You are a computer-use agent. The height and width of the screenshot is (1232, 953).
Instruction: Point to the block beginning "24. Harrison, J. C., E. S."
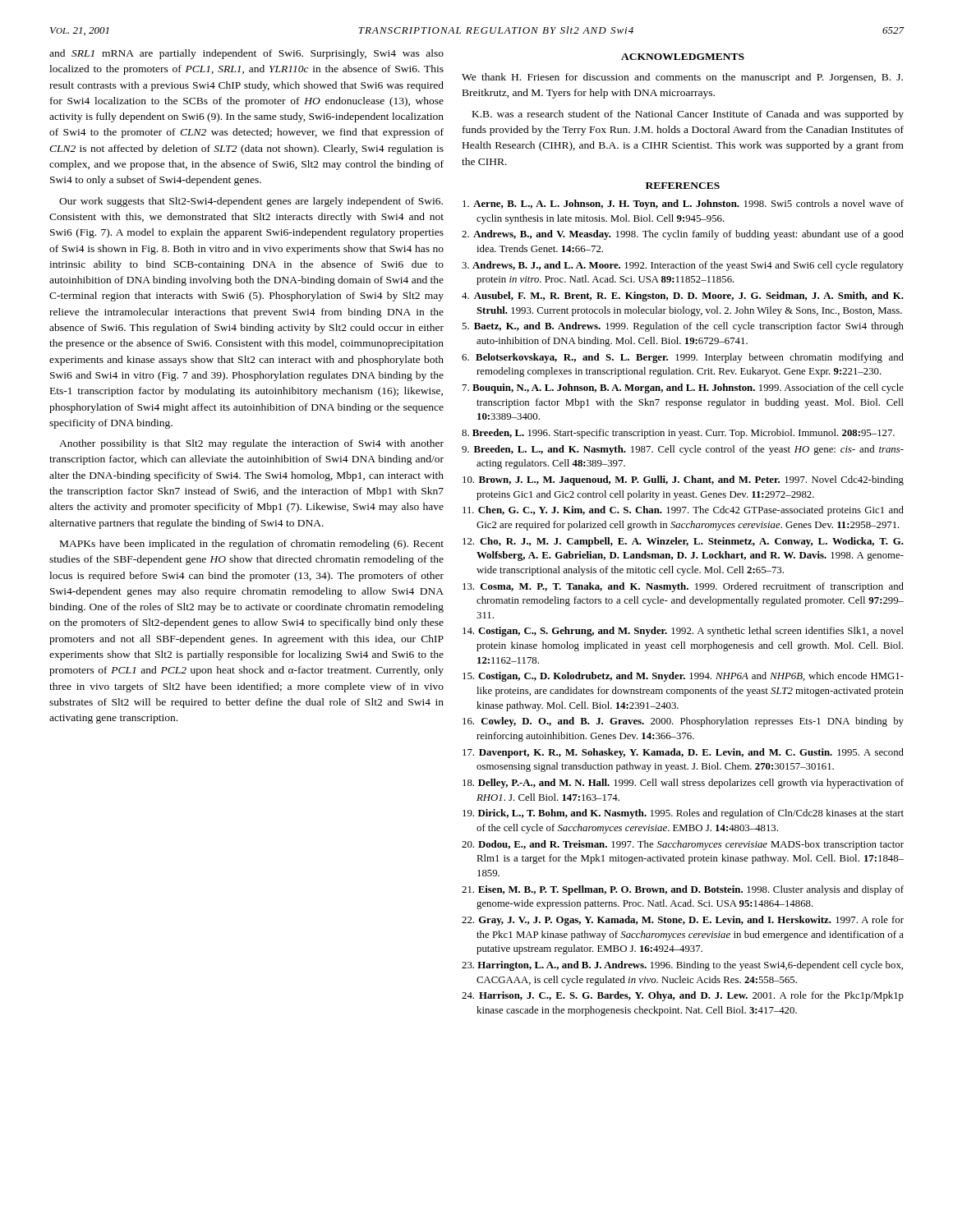pos(683,1003)
